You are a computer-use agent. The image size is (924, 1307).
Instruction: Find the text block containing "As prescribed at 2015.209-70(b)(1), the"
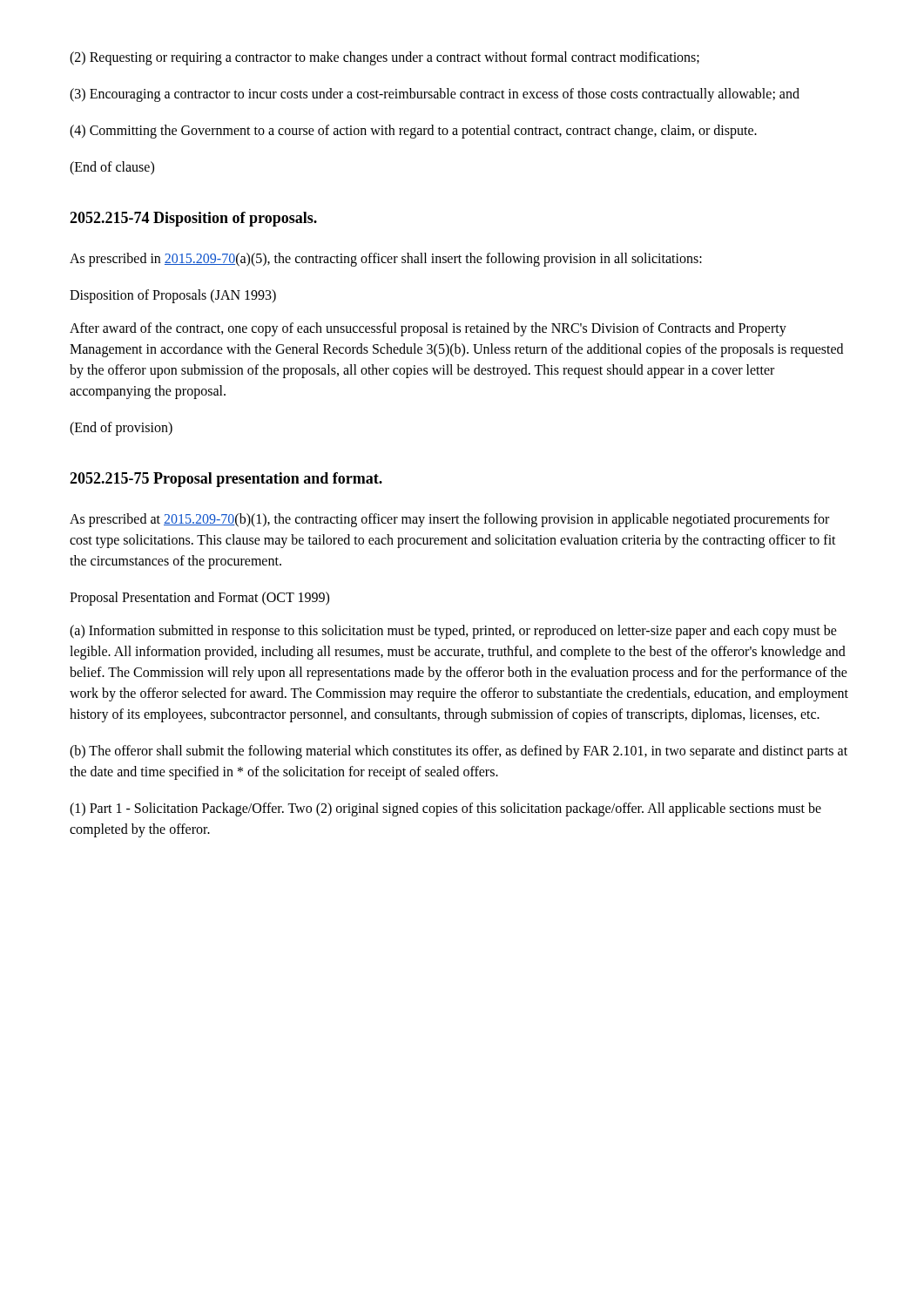tap(453, 540)
